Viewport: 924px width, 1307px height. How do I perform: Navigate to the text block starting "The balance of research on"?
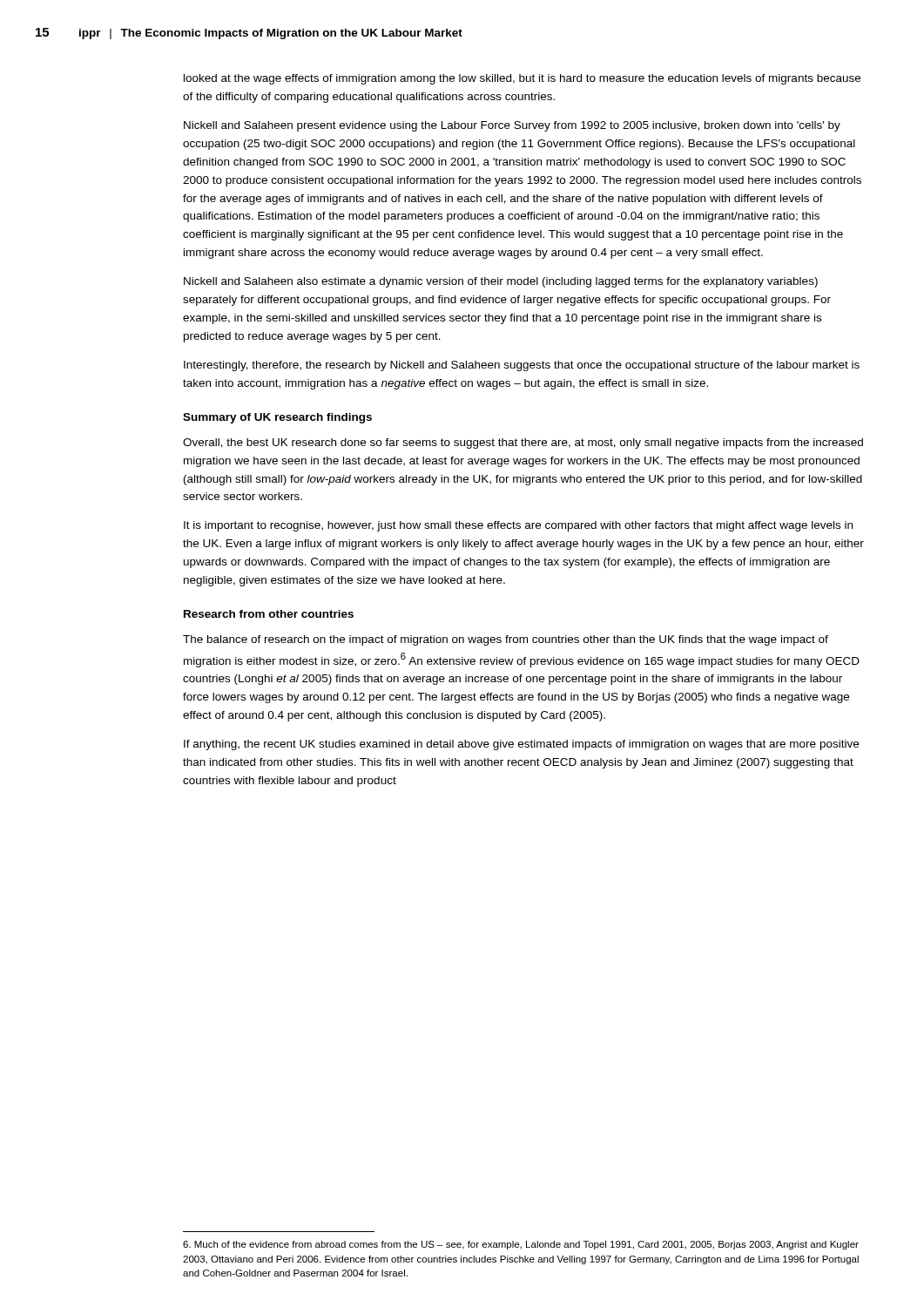527,678
